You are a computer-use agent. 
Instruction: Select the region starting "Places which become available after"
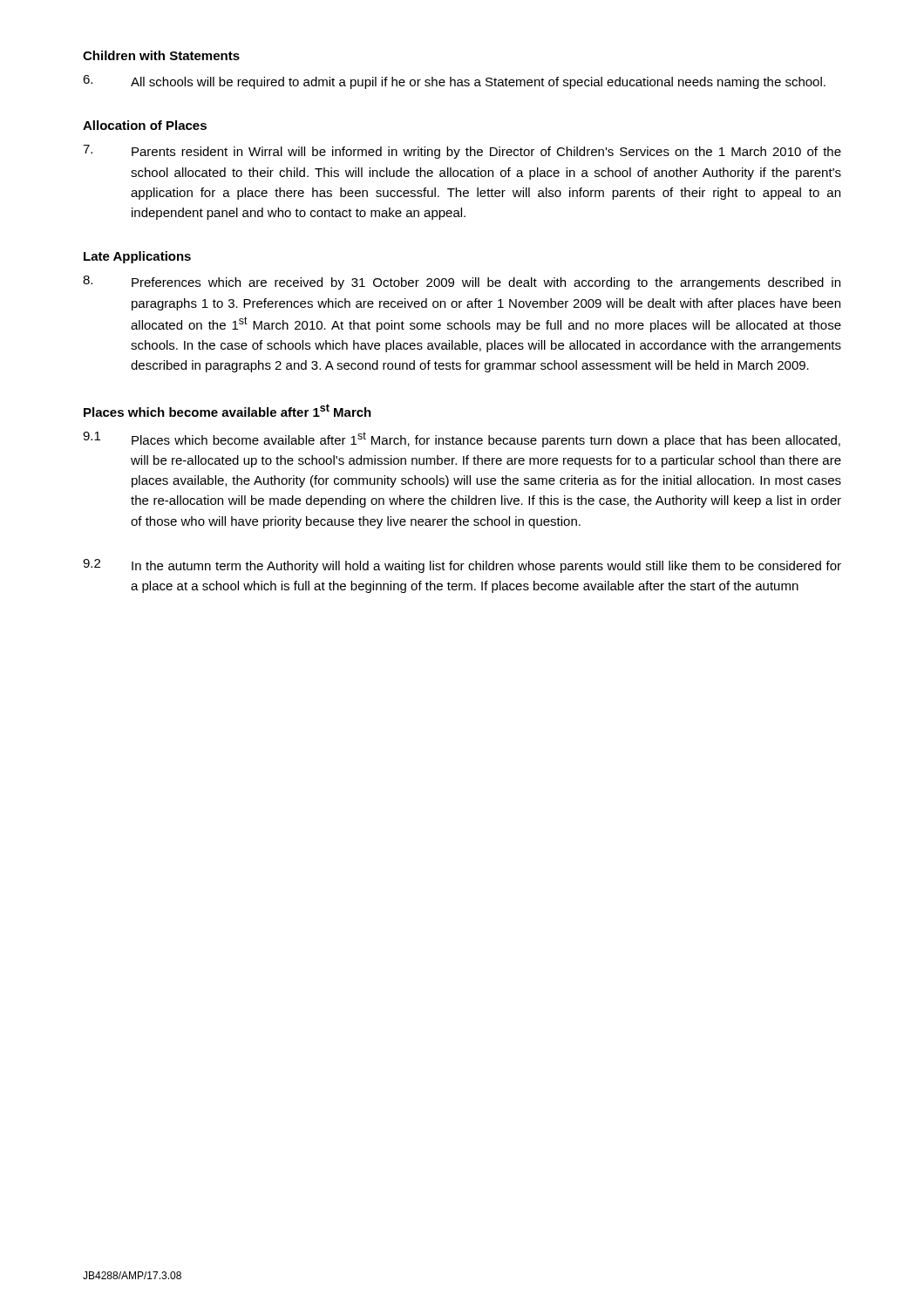pyautogui.click(x=228, y=410)
